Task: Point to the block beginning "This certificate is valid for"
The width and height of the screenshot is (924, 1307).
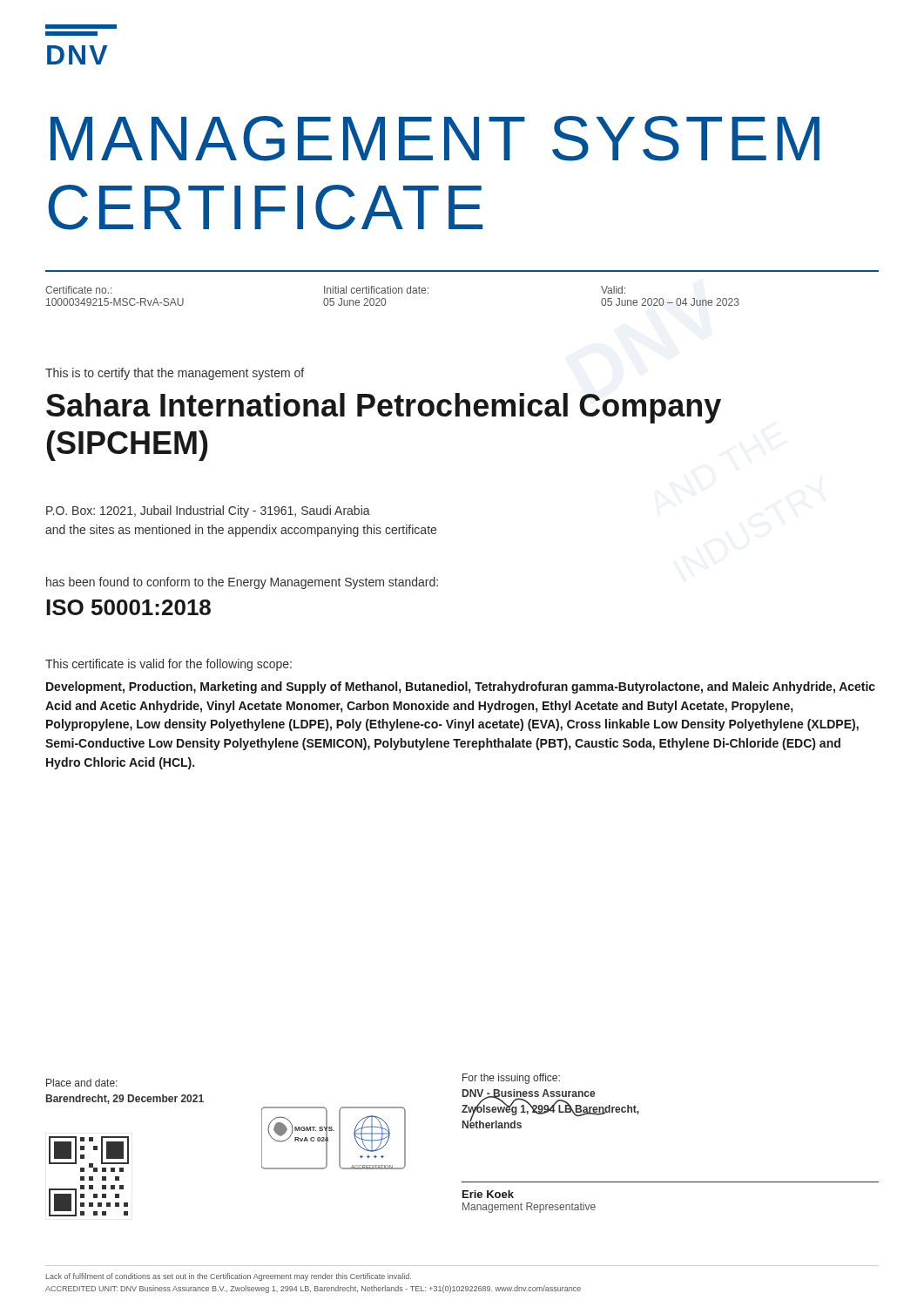Action: 169,664
